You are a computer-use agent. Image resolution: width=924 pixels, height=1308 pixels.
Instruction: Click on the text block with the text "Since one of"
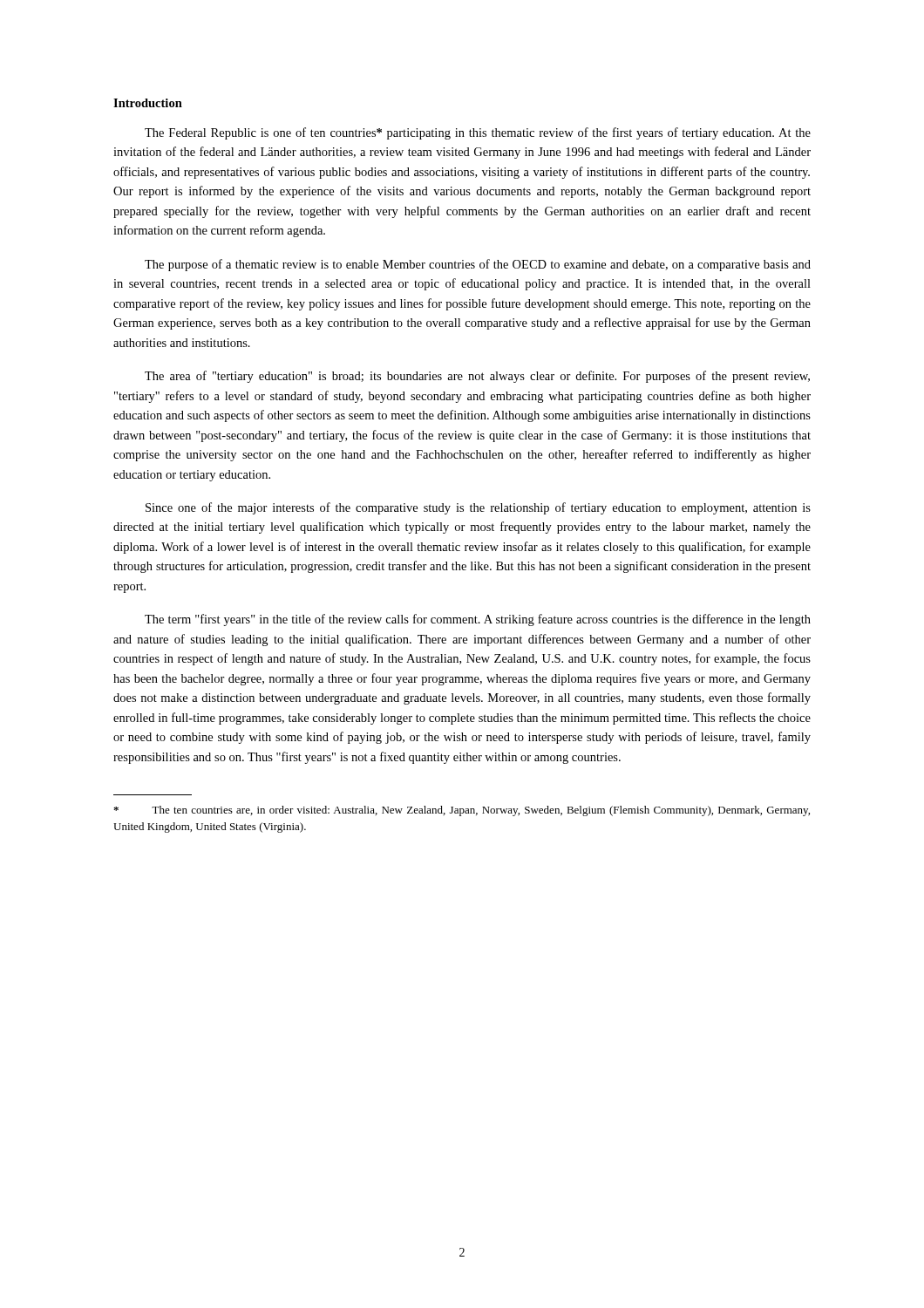pos(462,547)
